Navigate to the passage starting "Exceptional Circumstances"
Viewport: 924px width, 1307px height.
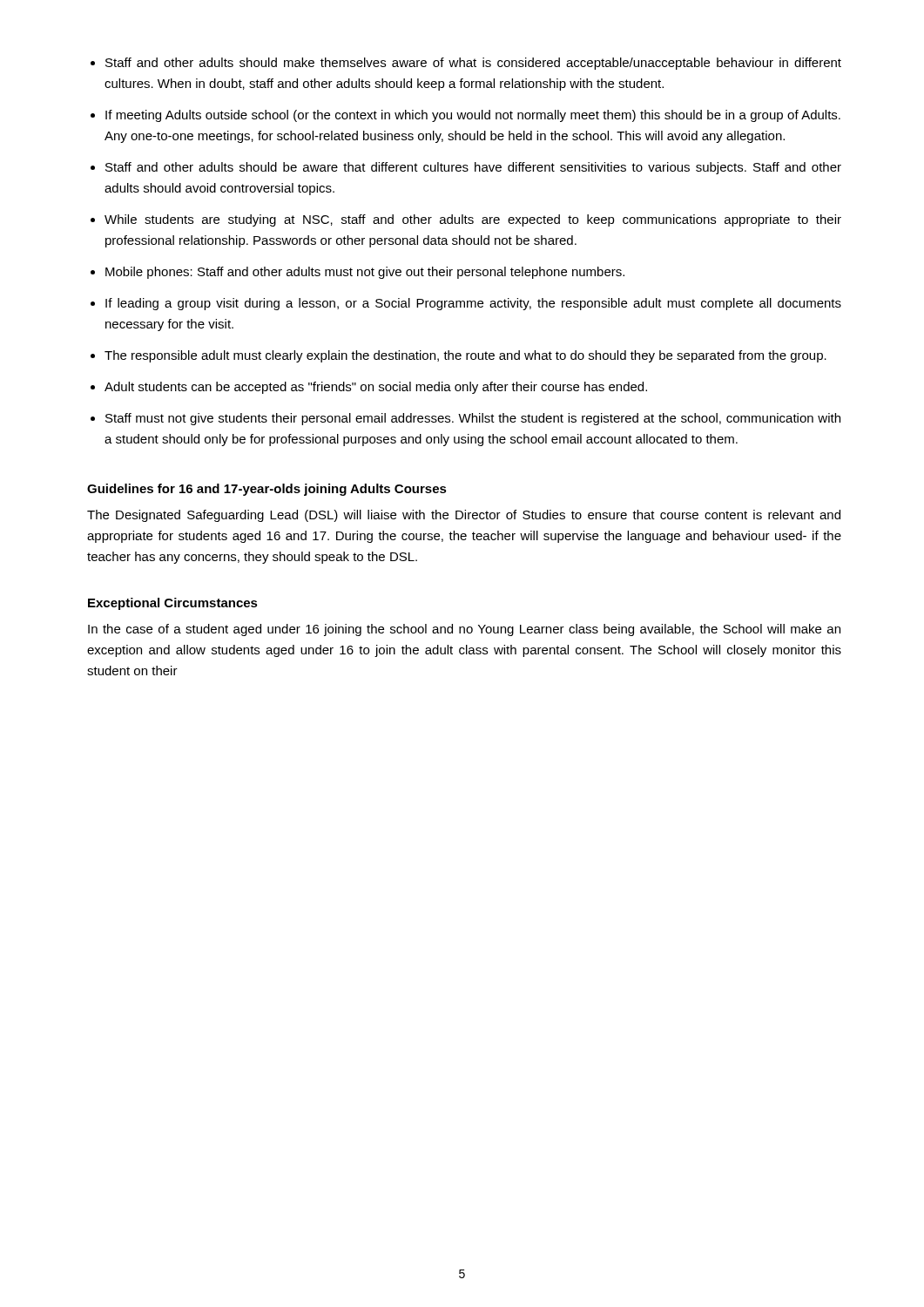coord(172,603)
